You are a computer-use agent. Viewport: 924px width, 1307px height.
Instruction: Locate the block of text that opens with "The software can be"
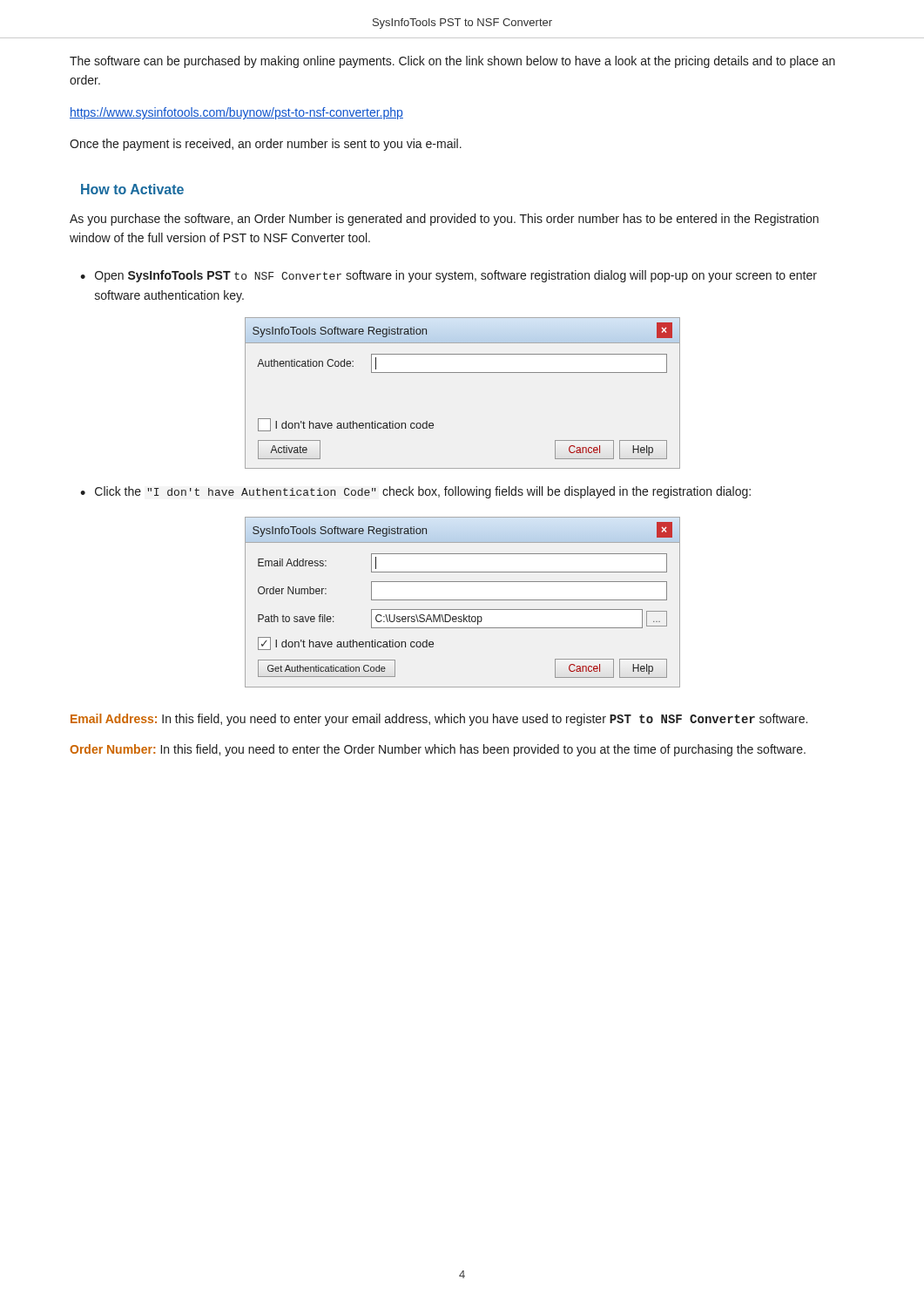453,70
